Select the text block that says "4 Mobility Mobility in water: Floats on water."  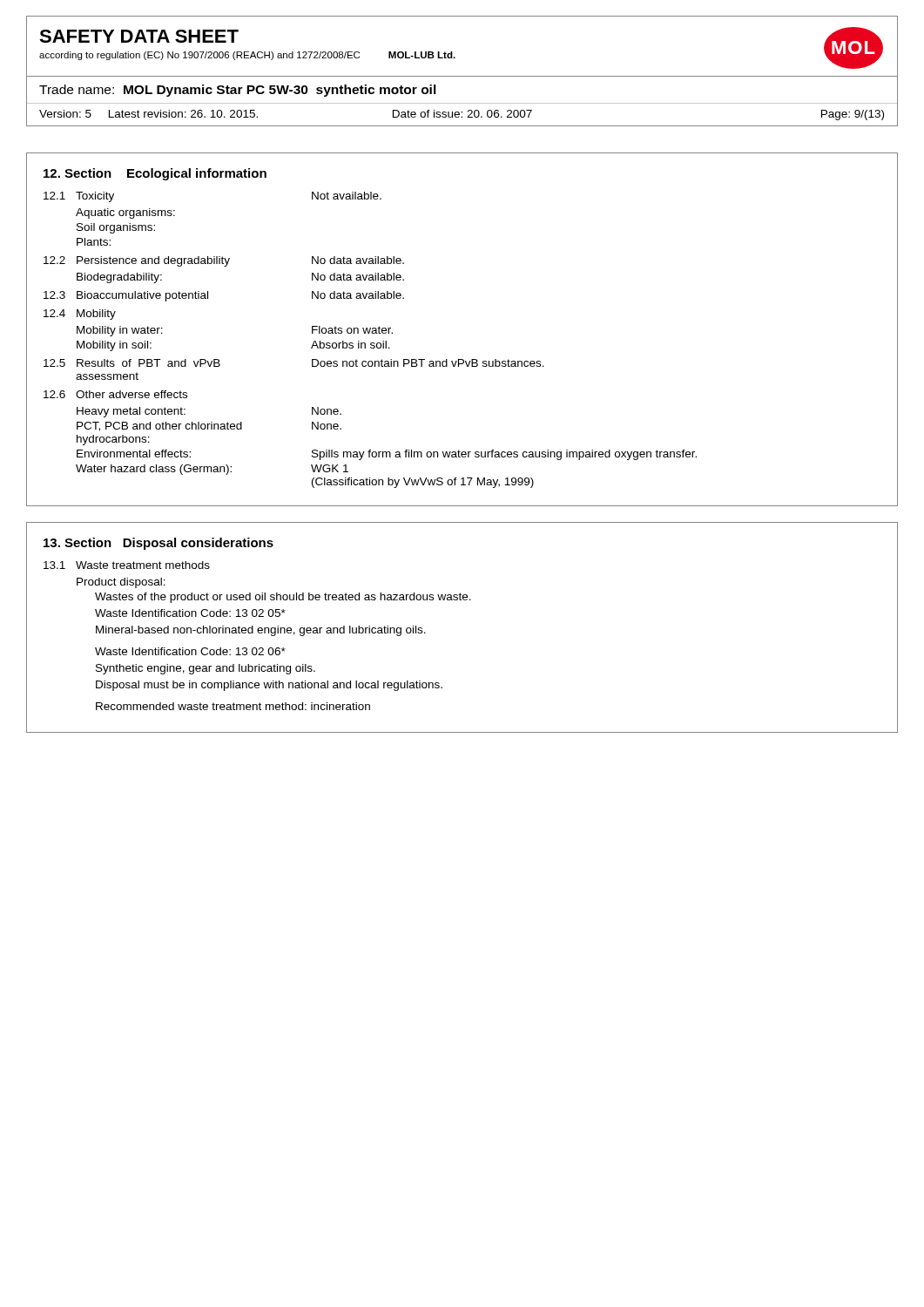pos(80,315)
